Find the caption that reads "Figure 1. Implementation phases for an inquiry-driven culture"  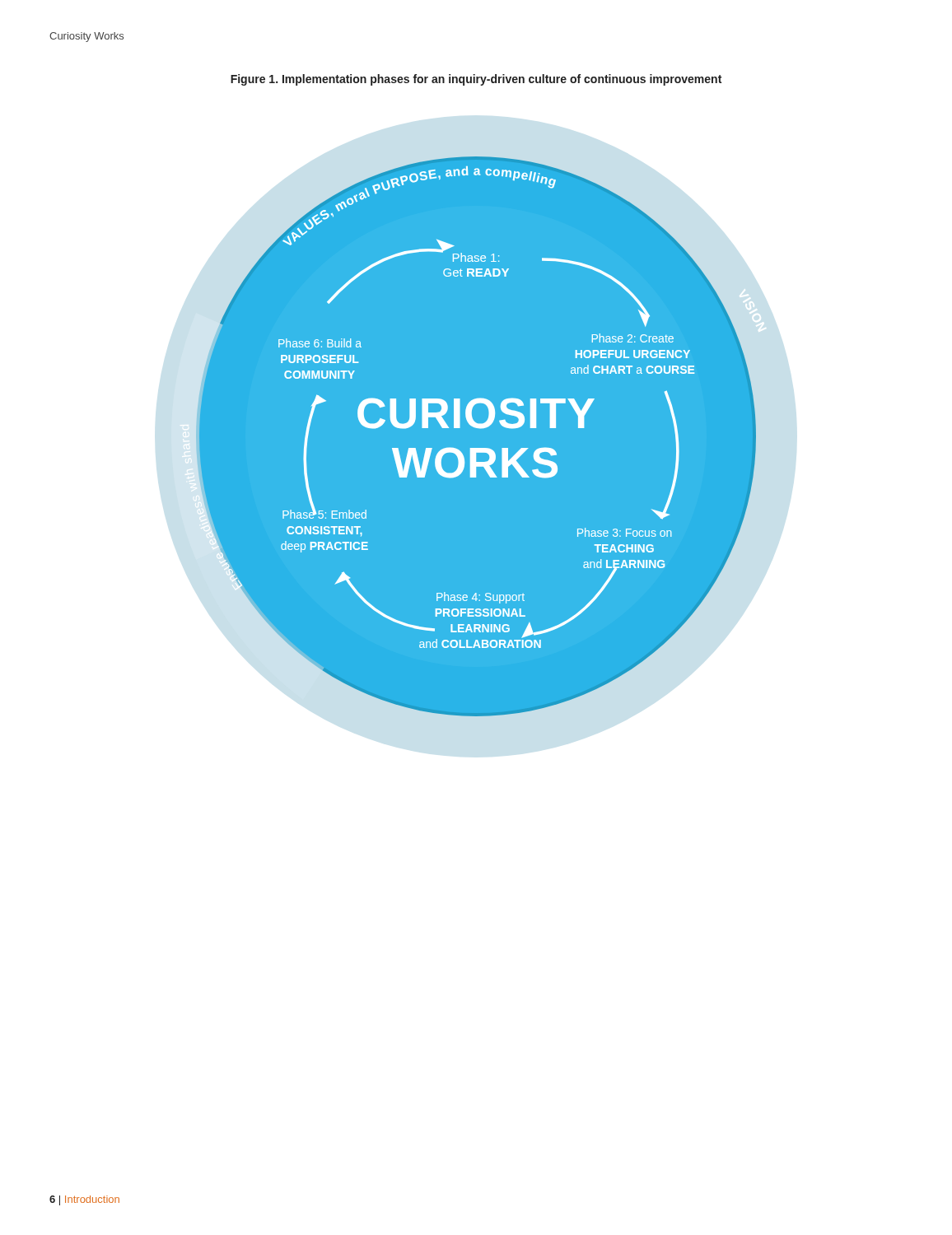pos(476,79)
